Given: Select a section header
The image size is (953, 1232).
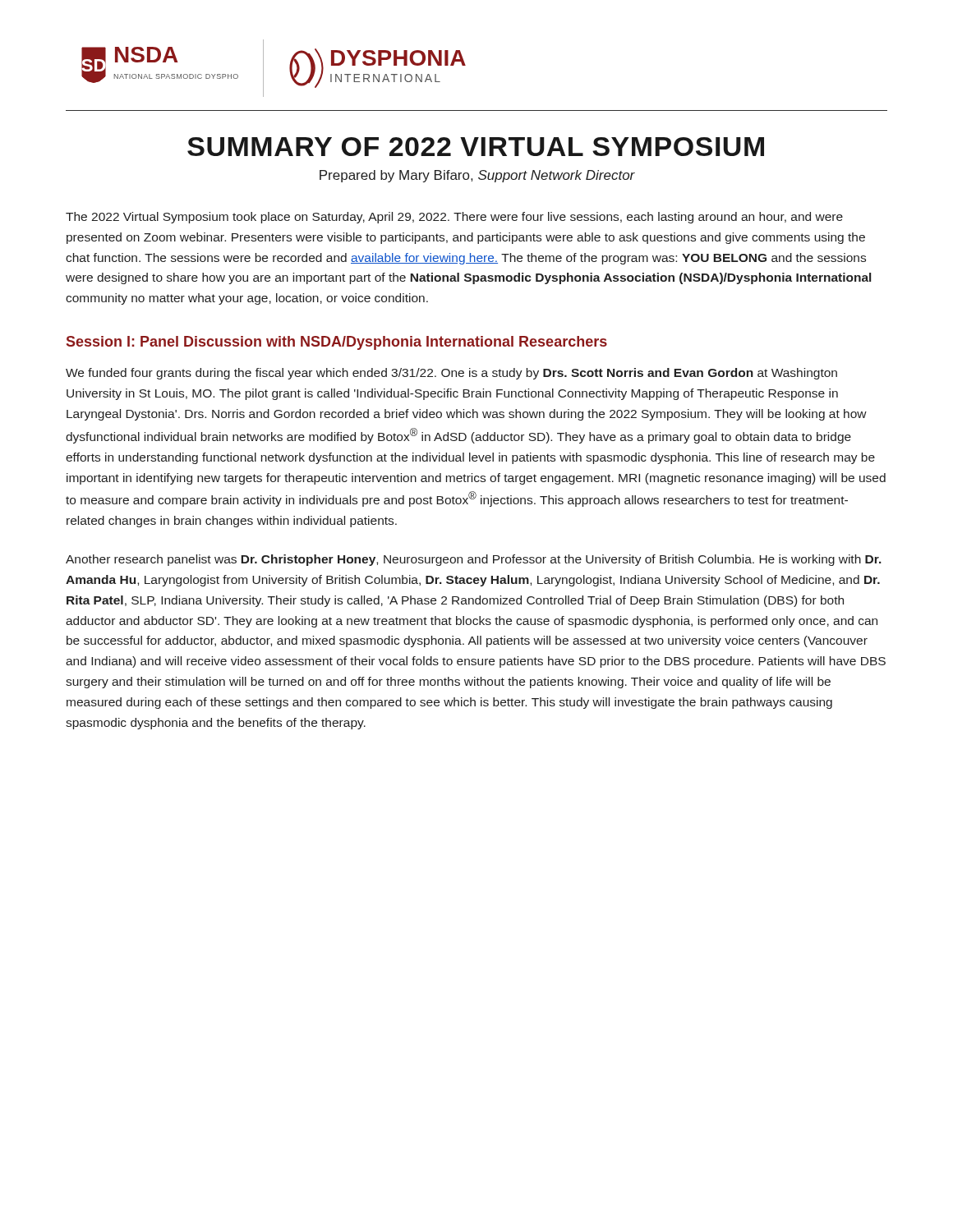Looking at the screenshot, I should click(x=476, y=342).
